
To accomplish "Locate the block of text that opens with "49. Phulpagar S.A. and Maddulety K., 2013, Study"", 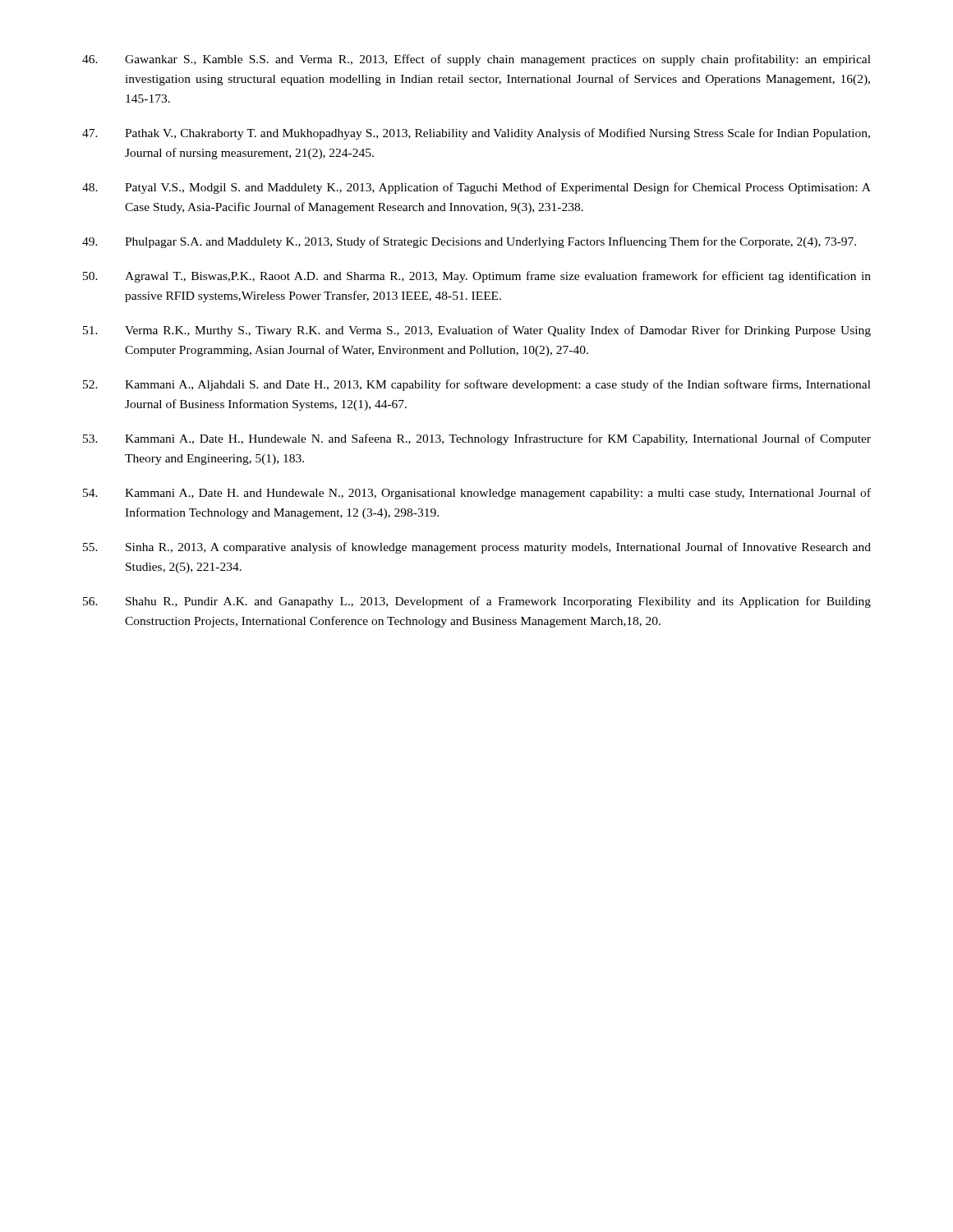I will (476, 242).
